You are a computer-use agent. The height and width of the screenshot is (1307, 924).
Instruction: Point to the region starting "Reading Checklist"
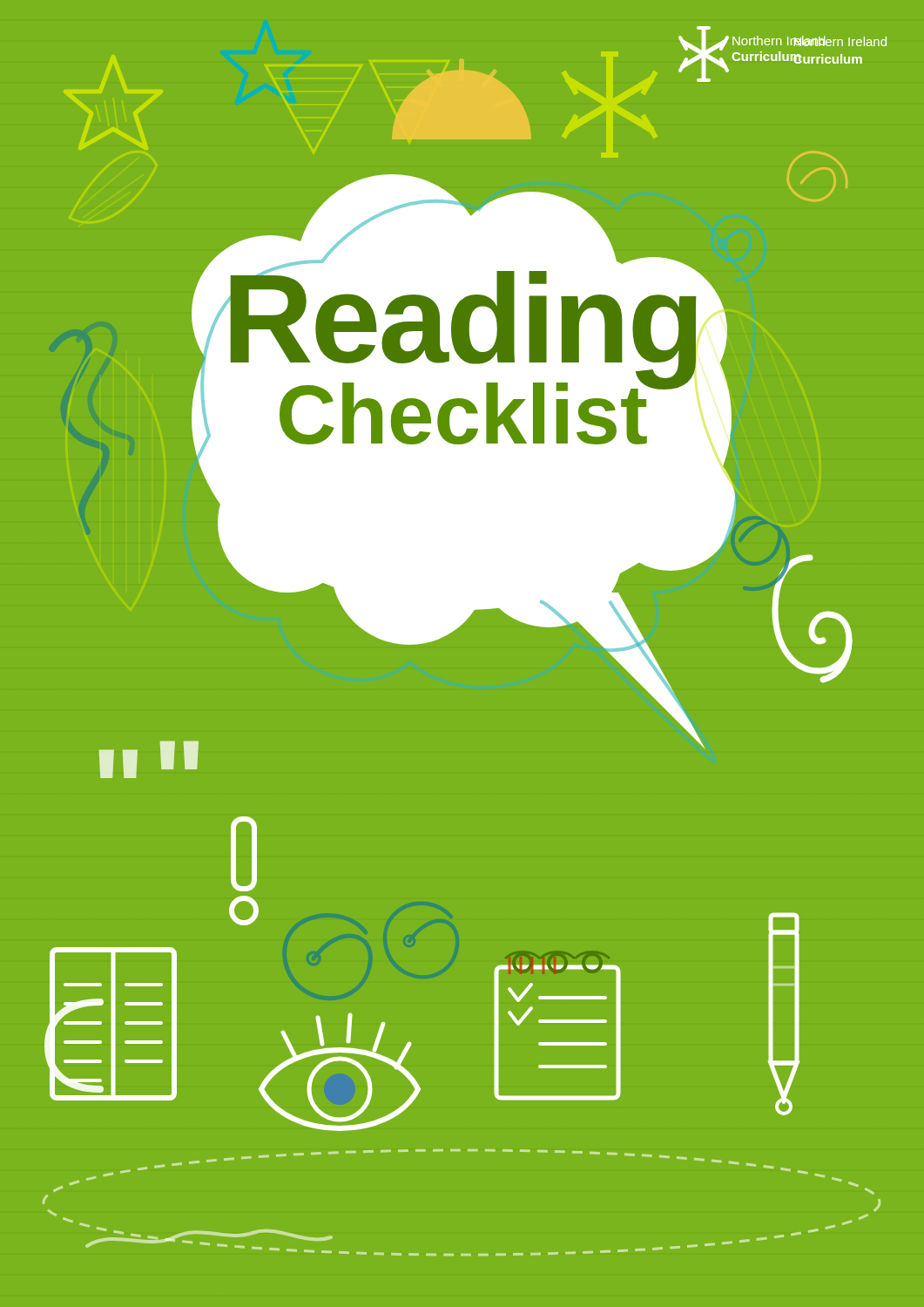point(462,359)
